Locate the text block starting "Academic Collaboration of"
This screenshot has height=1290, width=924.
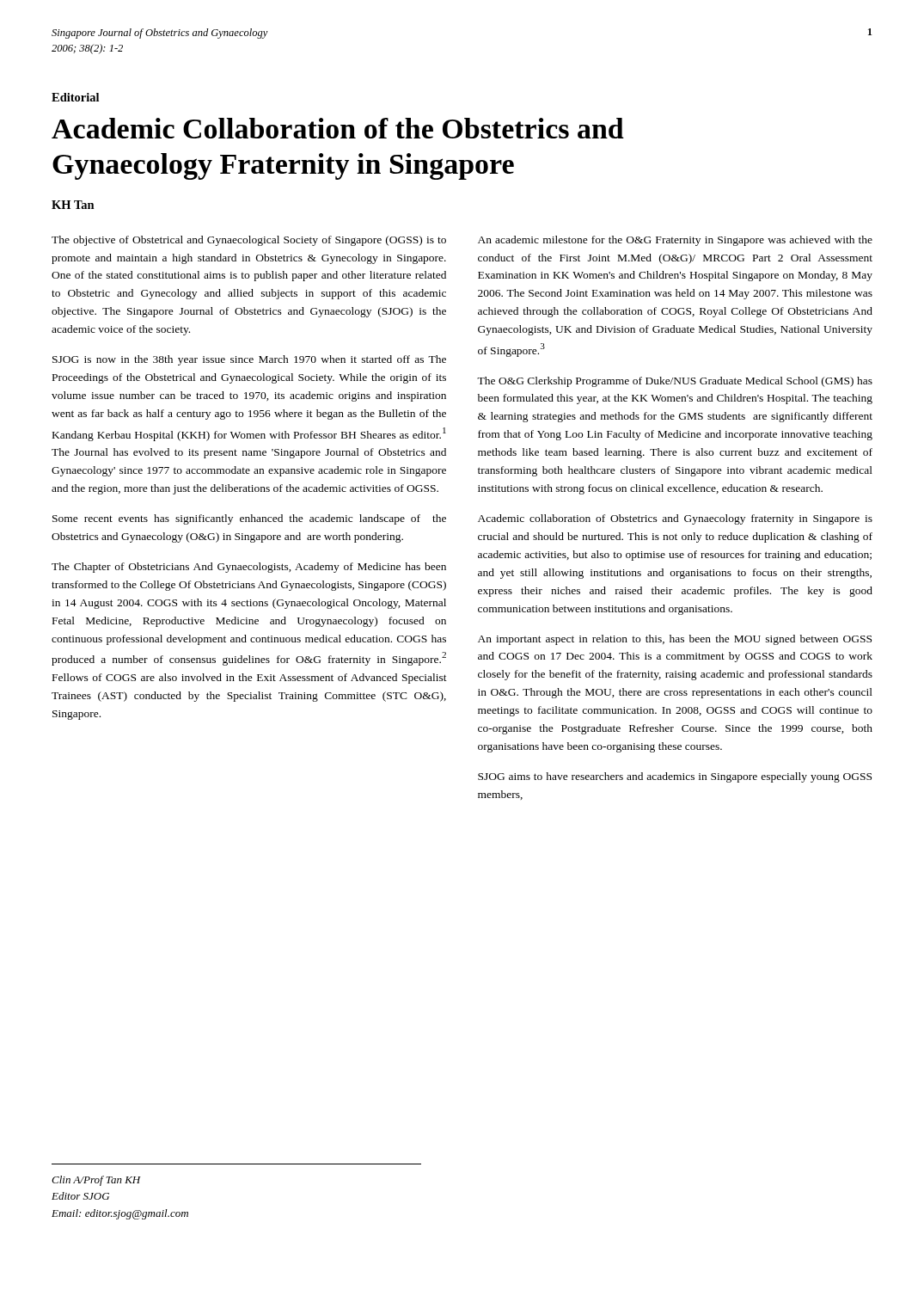coord(338,146)
